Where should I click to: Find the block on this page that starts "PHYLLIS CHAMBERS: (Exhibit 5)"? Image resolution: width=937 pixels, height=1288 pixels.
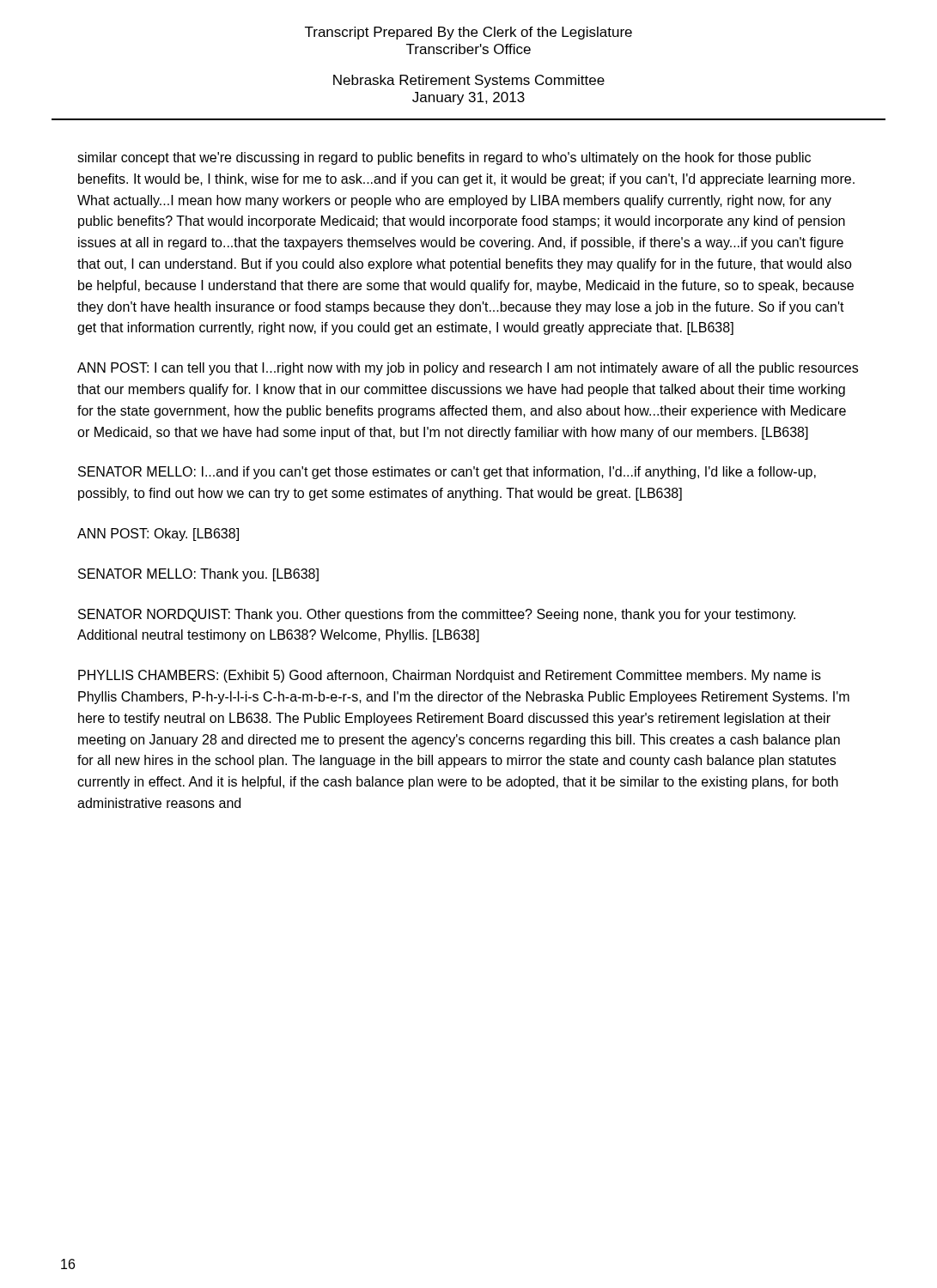(x=464, y=739)
